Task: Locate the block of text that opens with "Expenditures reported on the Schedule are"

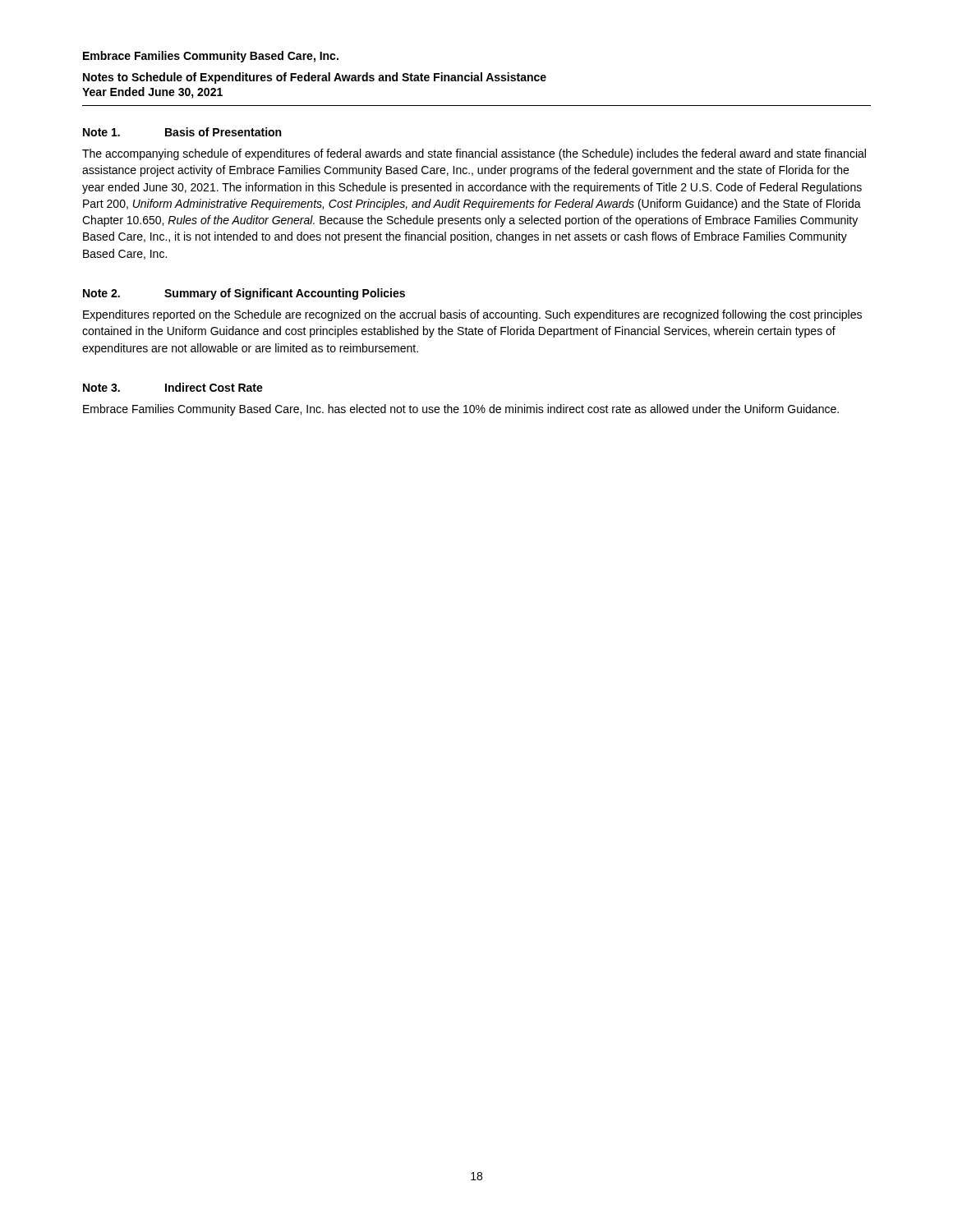Action: tap(472, 331)
